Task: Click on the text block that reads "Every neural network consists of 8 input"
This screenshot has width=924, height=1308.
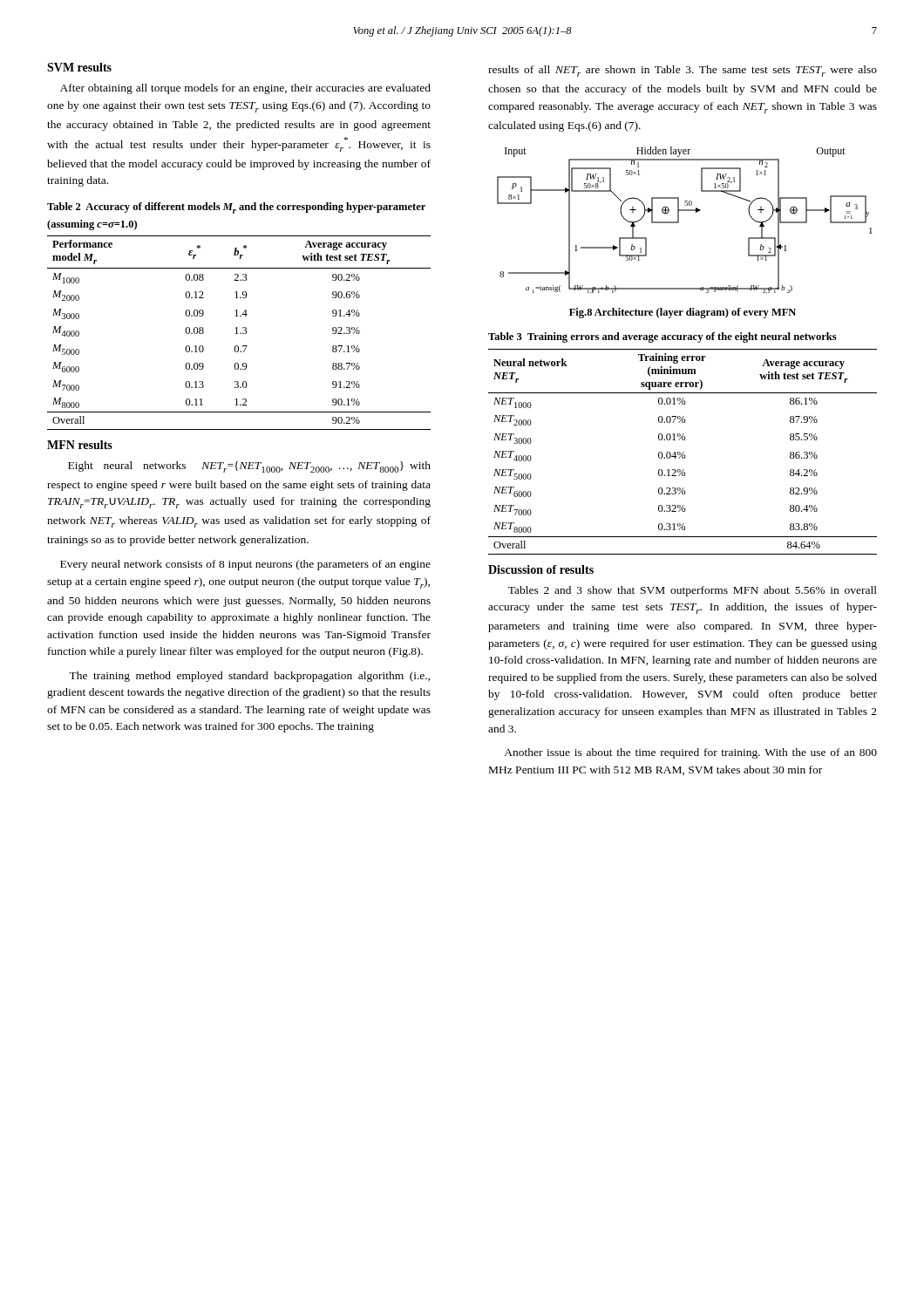Action: click(x=239, y=607)
